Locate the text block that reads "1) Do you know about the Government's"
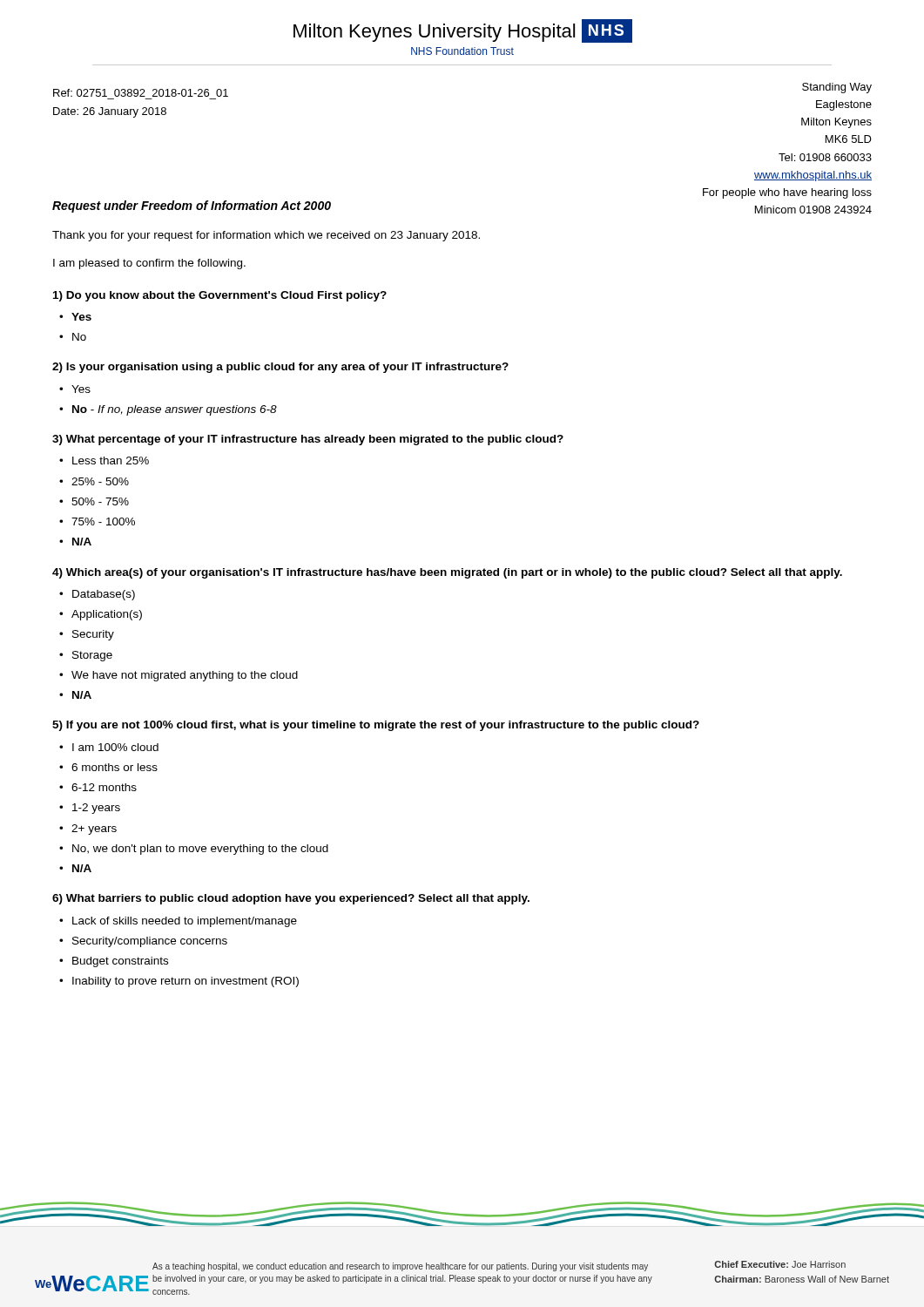 click(x=220, y=294)
